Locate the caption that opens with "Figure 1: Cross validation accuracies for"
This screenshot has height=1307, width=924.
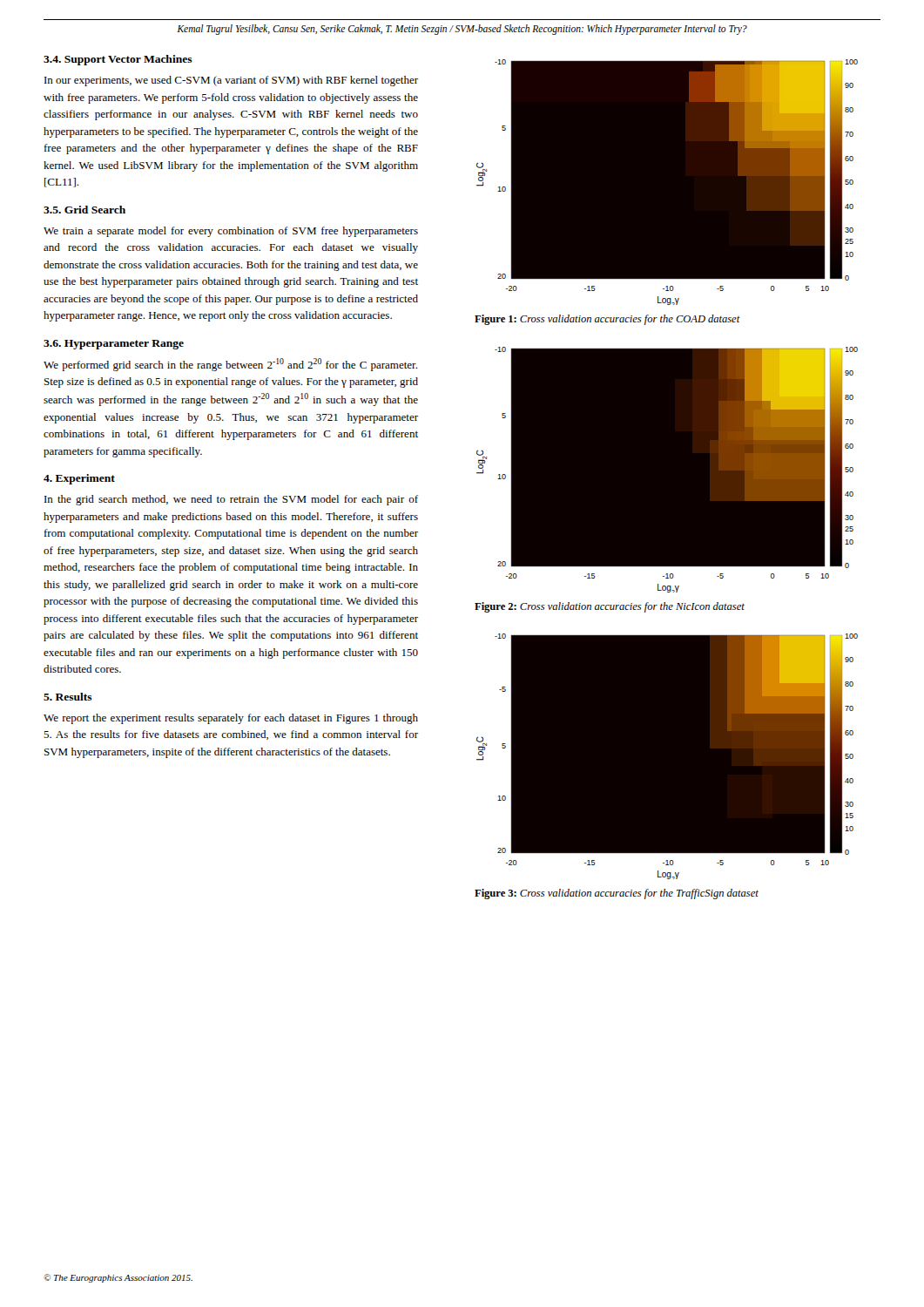[607, 319]
